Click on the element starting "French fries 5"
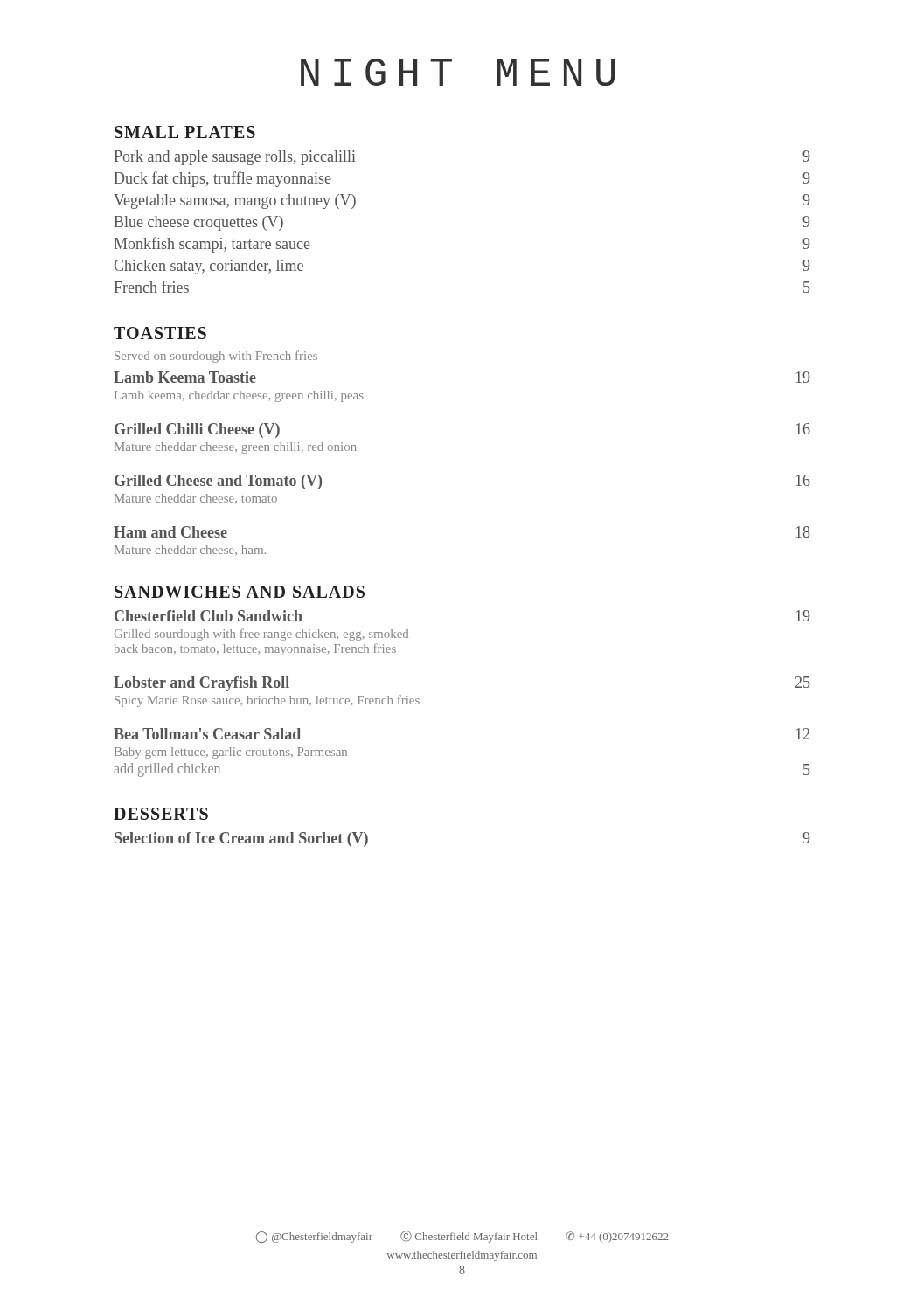Viewport: 924px width, 1311px height. click(154, 286)
